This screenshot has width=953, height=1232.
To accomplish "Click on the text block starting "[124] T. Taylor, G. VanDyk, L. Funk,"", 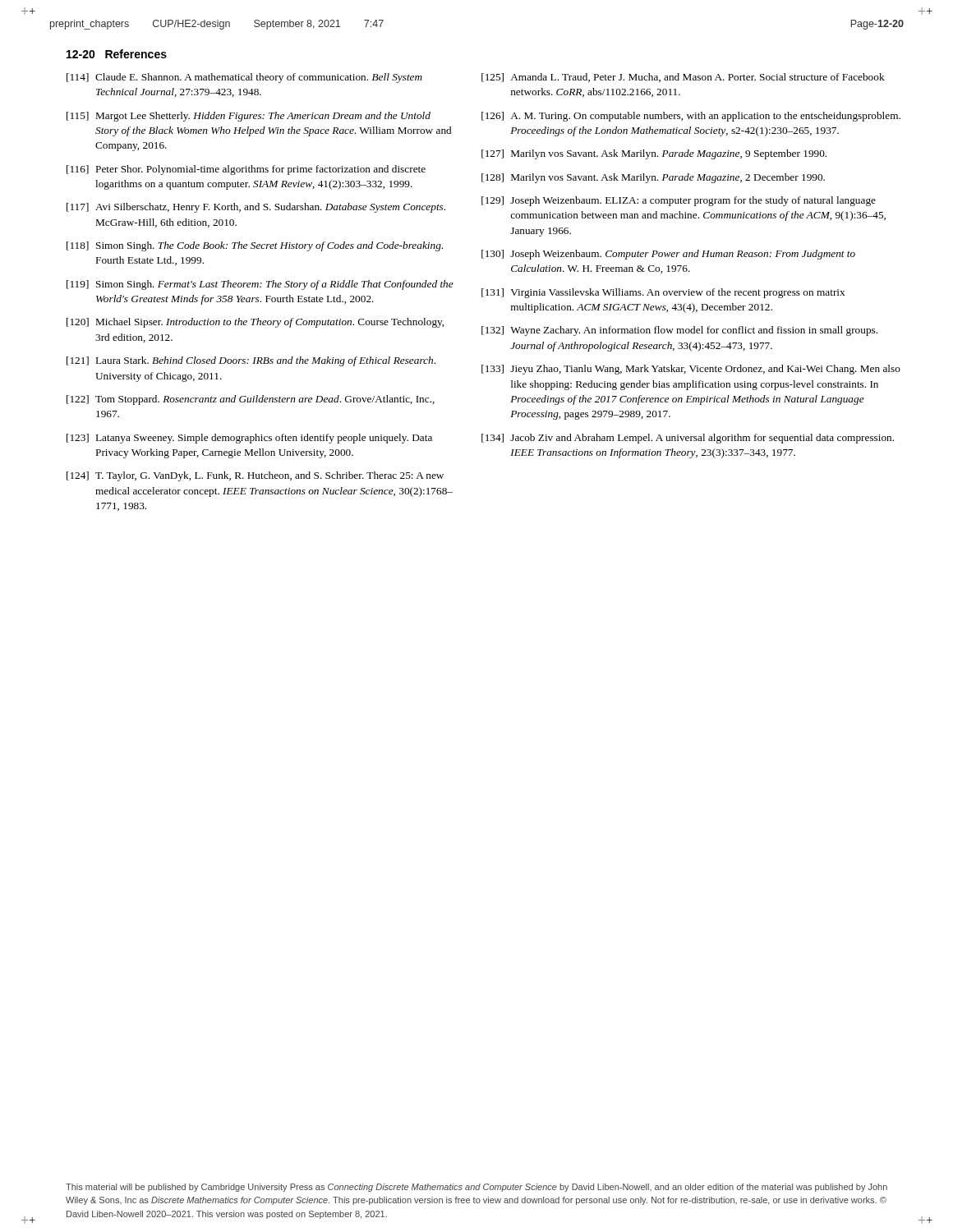I will point(261,491).
